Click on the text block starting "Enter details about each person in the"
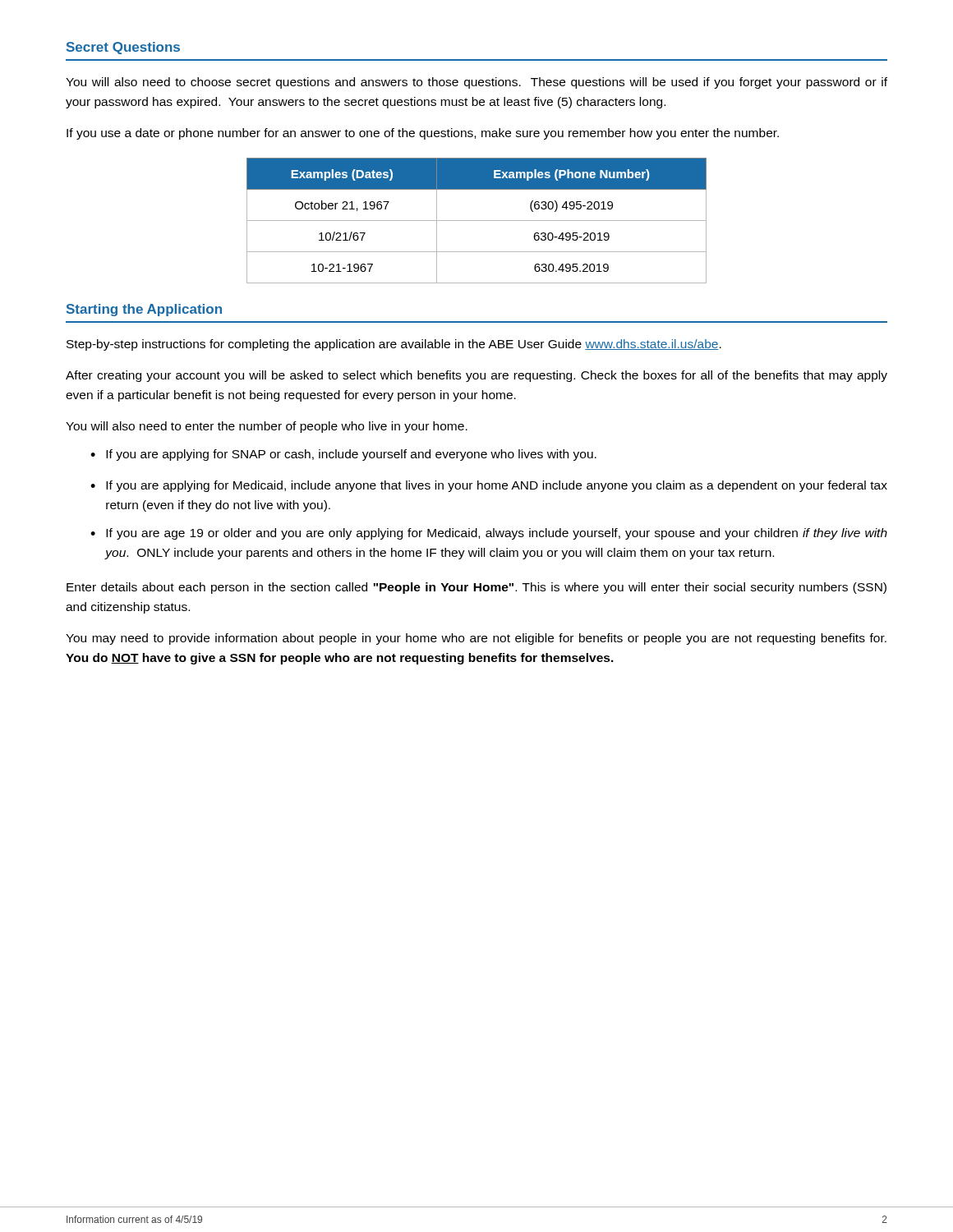Screen dimensions: 1232x953 (x=476, y=597)
